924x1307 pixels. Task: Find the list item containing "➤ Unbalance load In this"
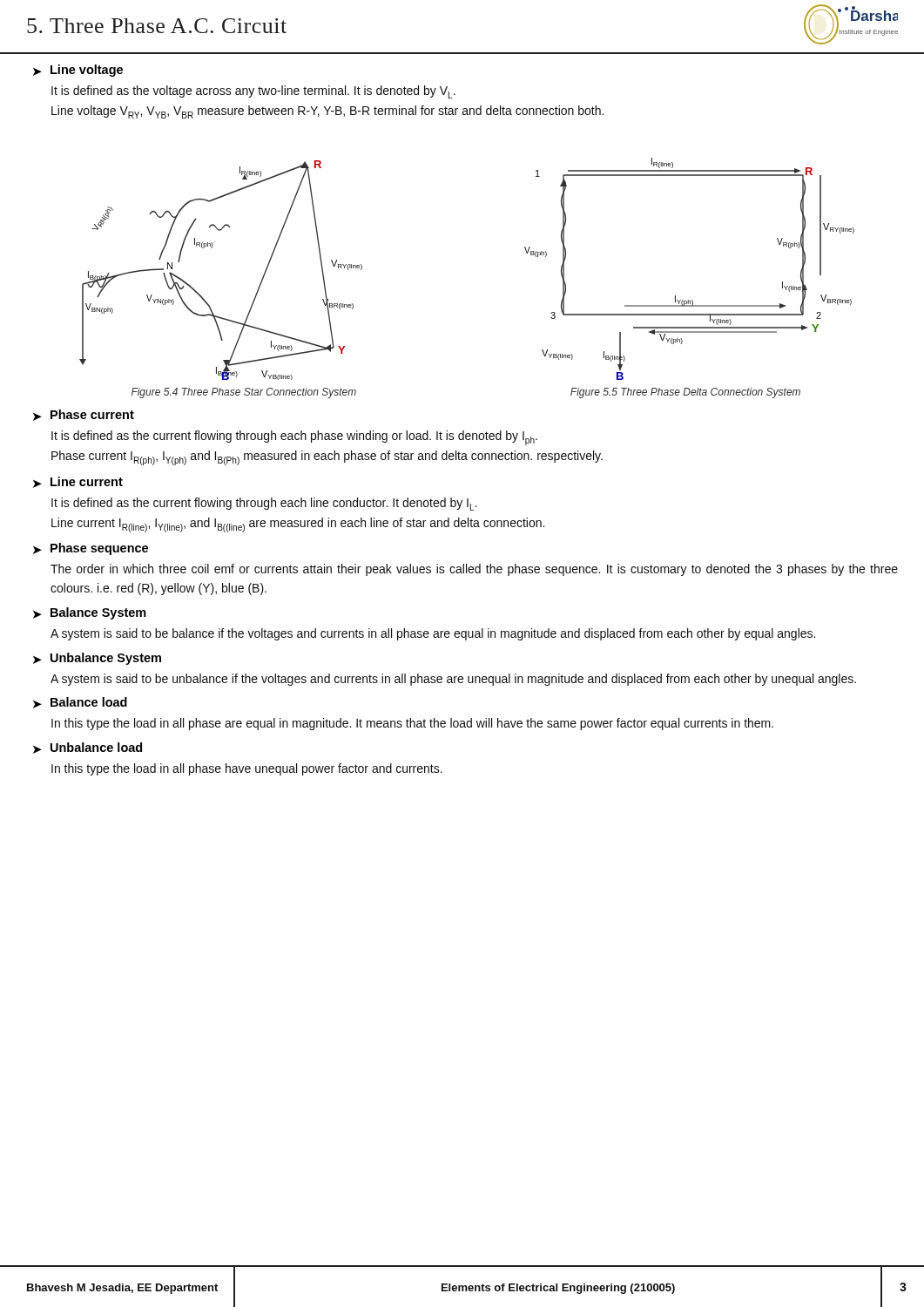[88, 748]
